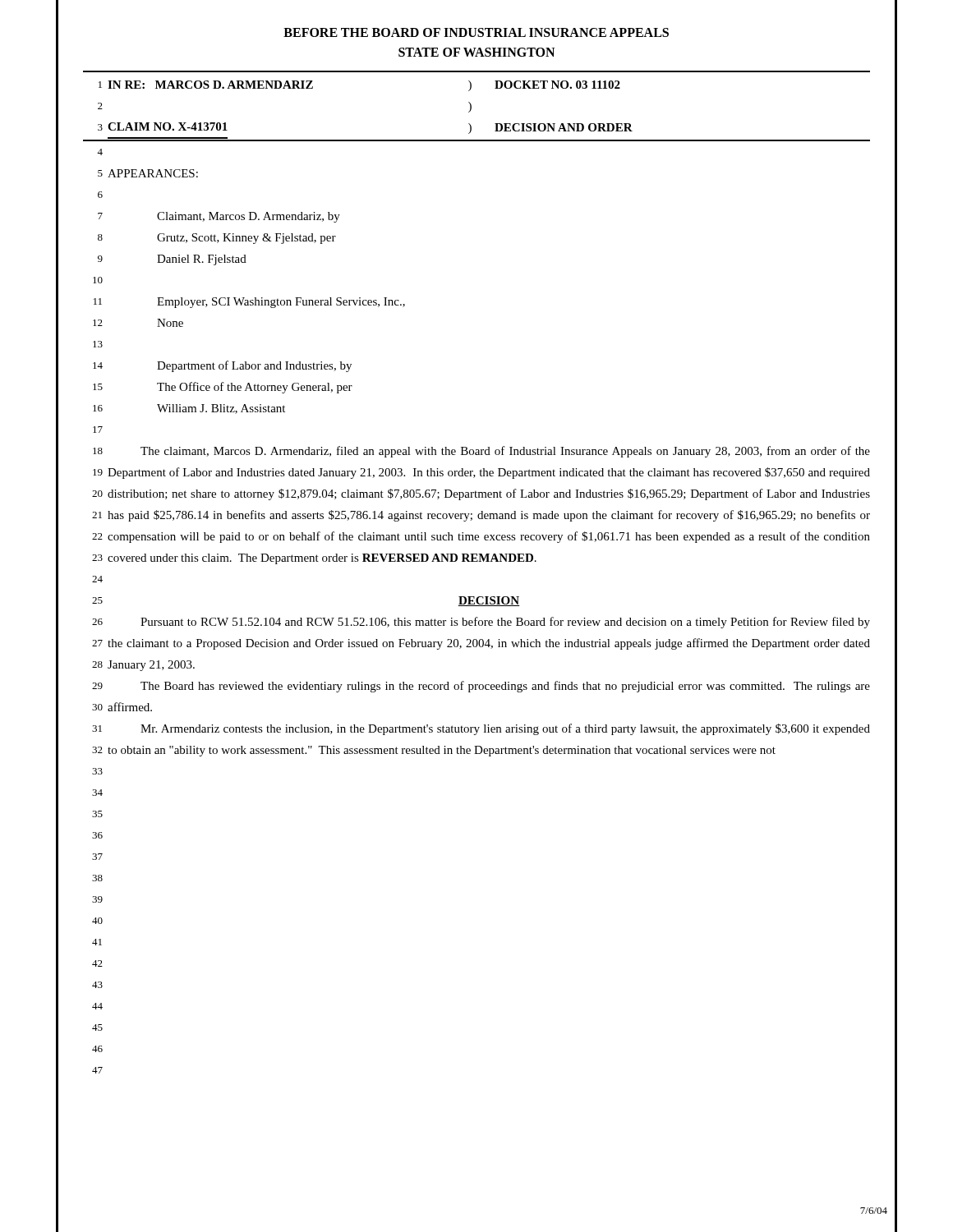Find the section header
953x1232 pixels.
489,600
